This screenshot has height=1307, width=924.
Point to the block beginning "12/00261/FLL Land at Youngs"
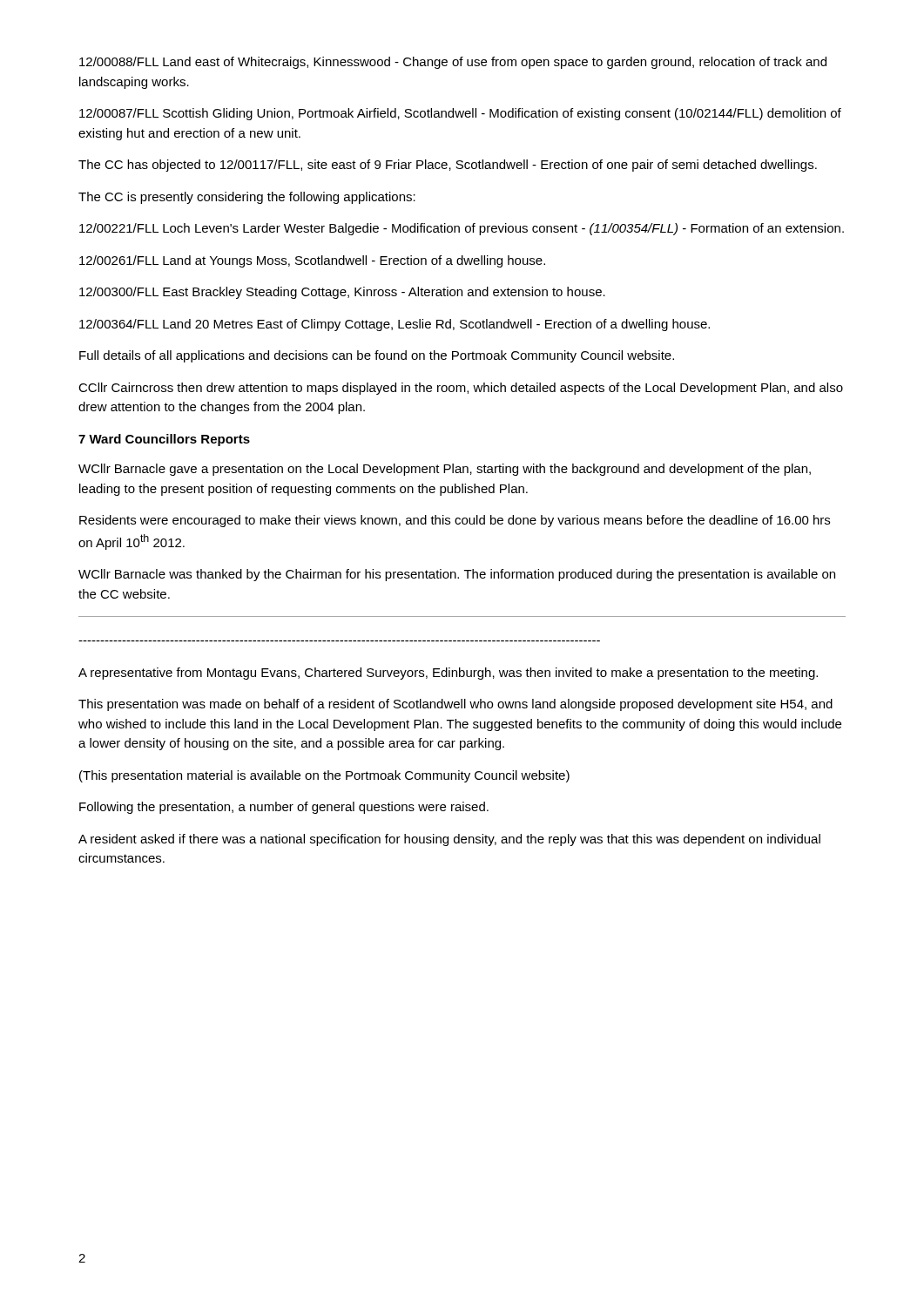click(x=312, y=260)
